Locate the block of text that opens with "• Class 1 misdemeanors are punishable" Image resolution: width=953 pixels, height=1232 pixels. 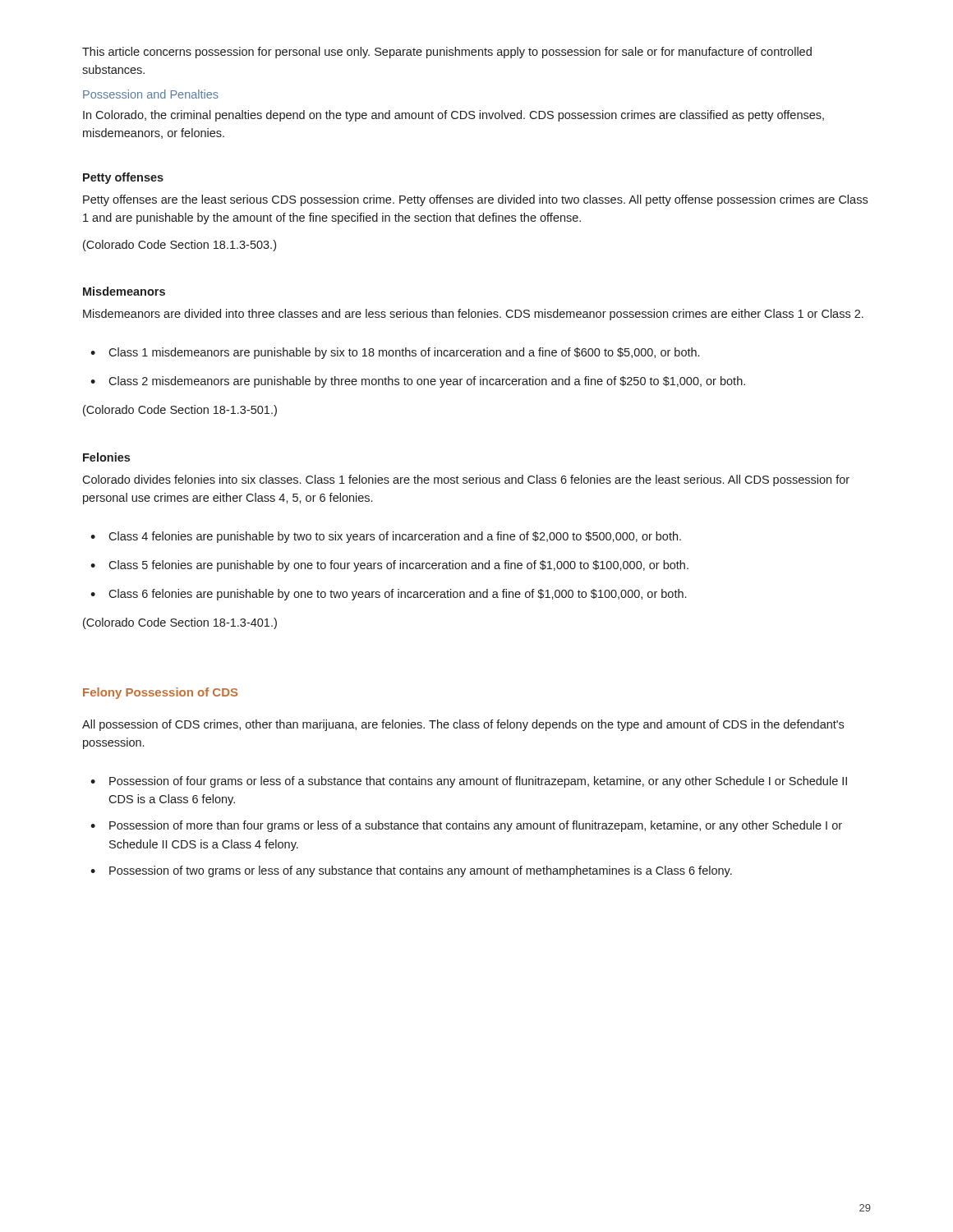pyautogui.click(x=481, y=353)
